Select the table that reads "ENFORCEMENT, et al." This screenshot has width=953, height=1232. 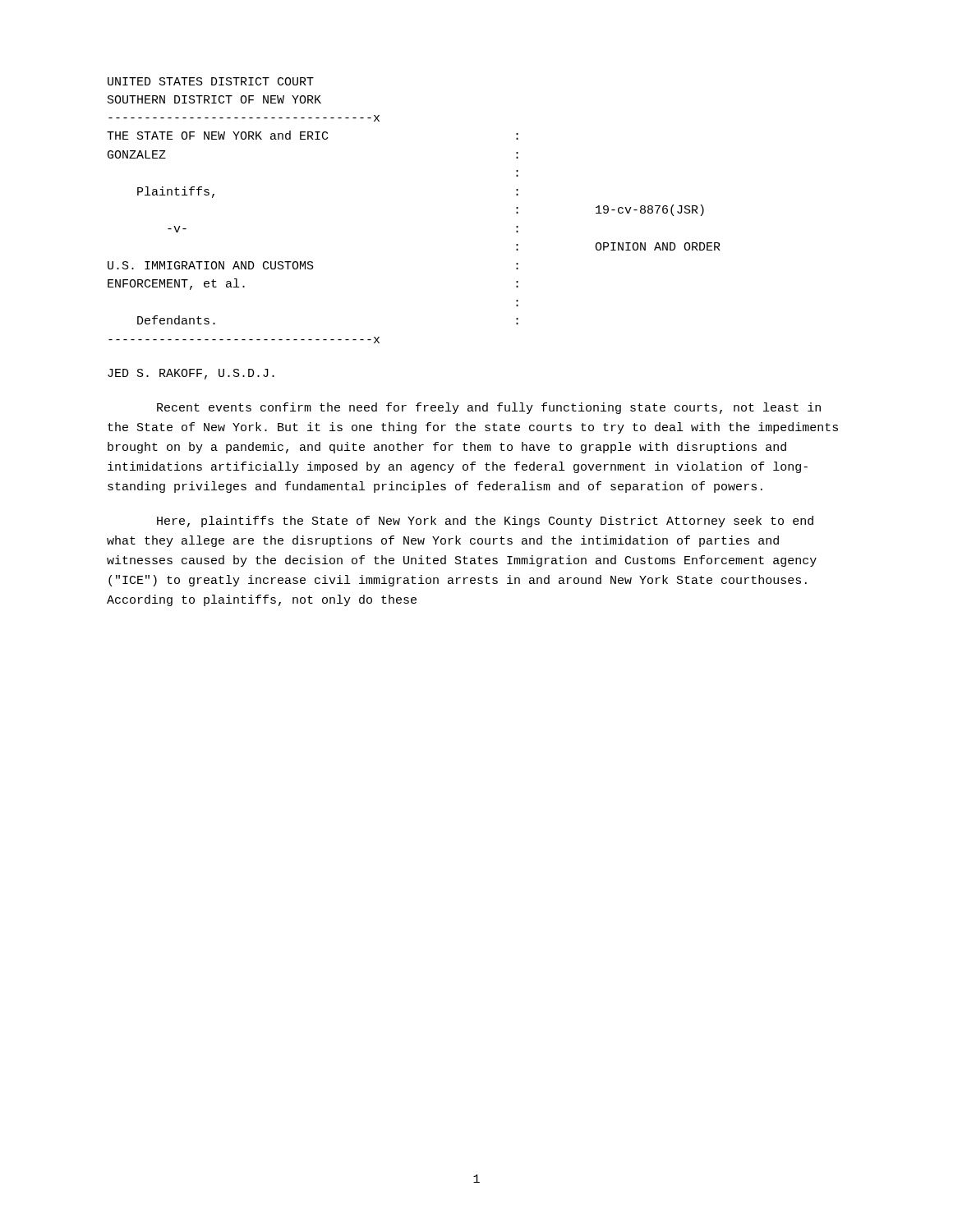click(x=476, y=230)
